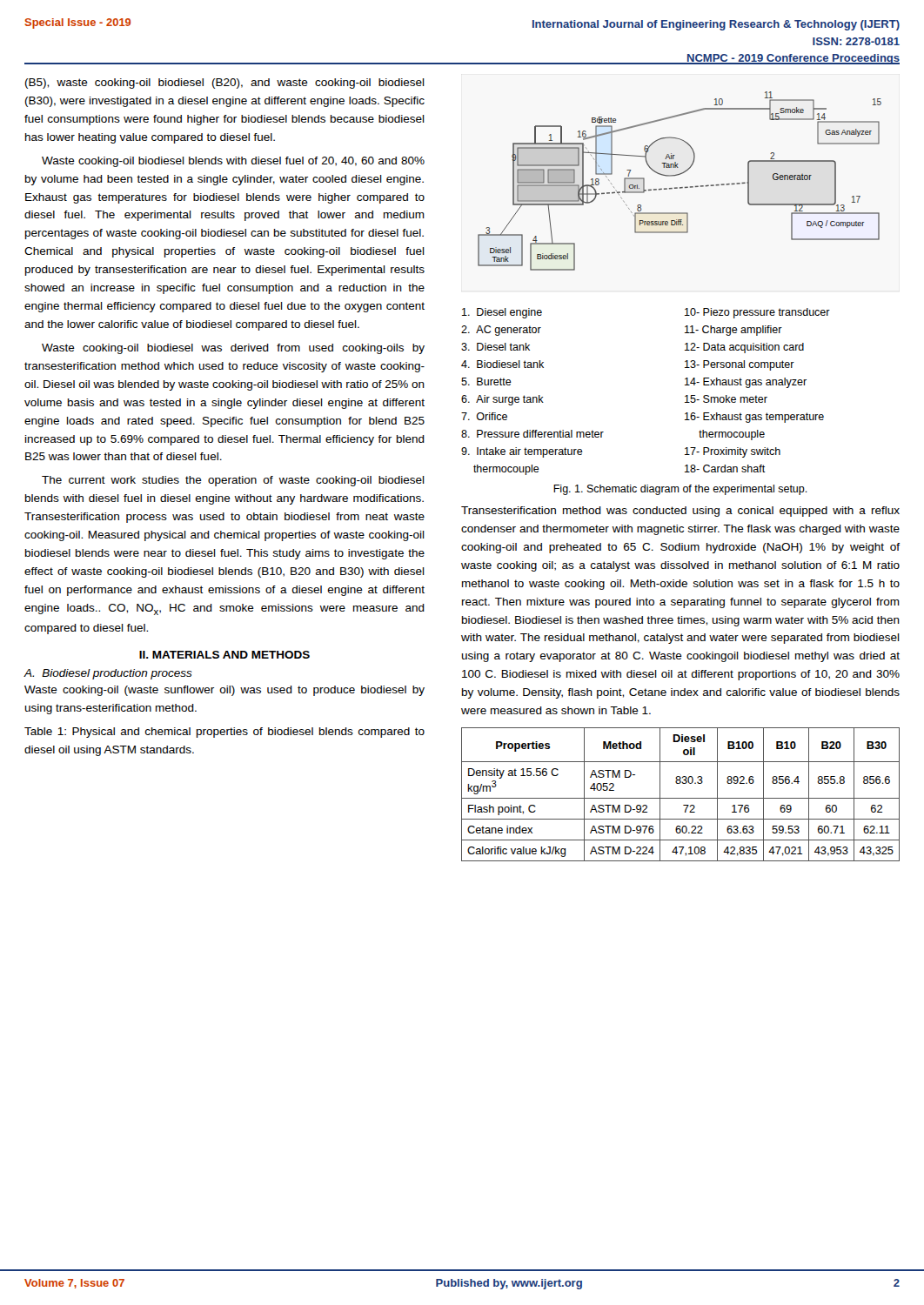Locate the table with the text "Flash point, C"
Image resolution: width=924 pixels, height=1305 pixels.
680,794
